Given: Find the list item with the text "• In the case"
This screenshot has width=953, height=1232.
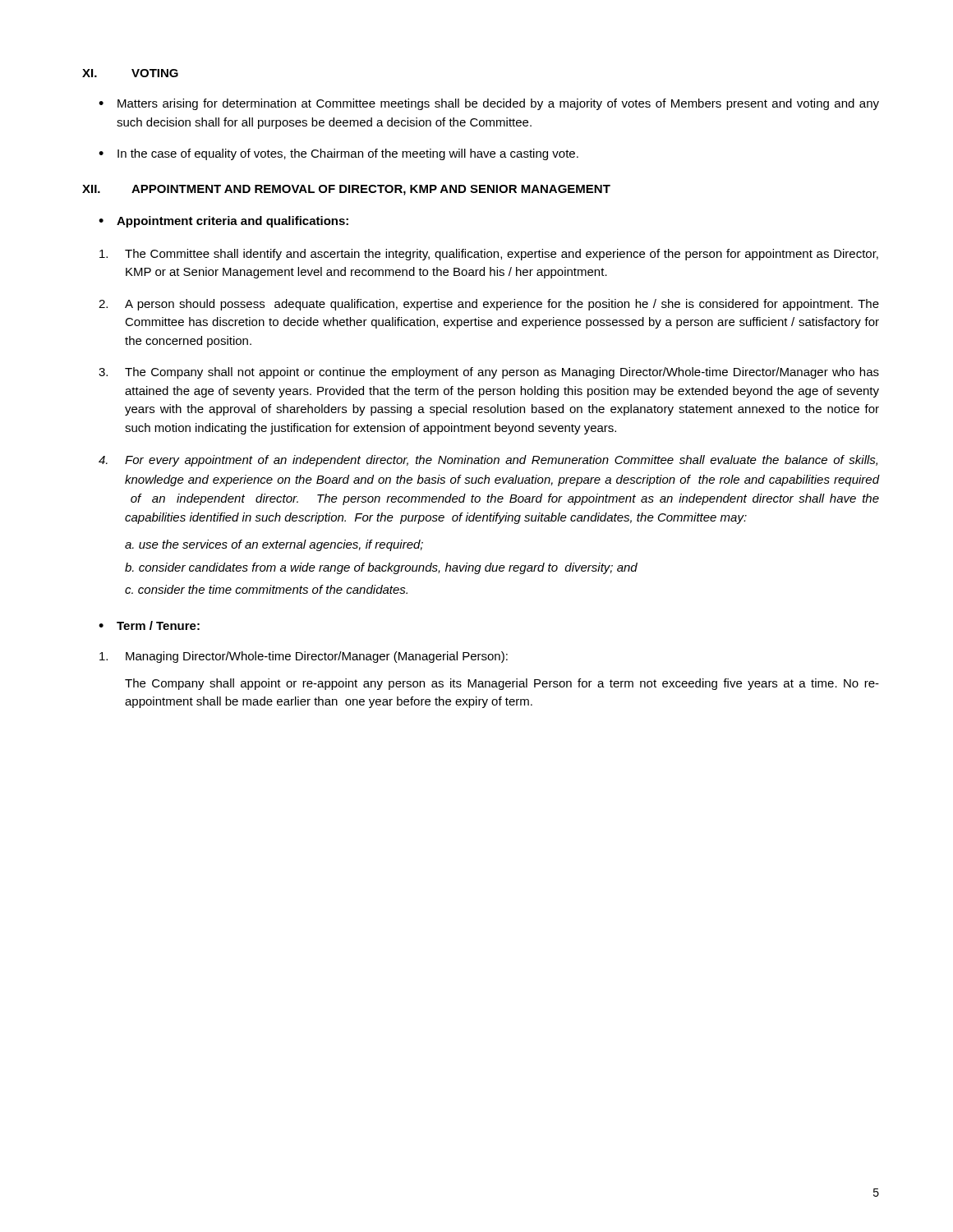Looking at the screenshot, I should pyautogui.click(x=489, y=154).
